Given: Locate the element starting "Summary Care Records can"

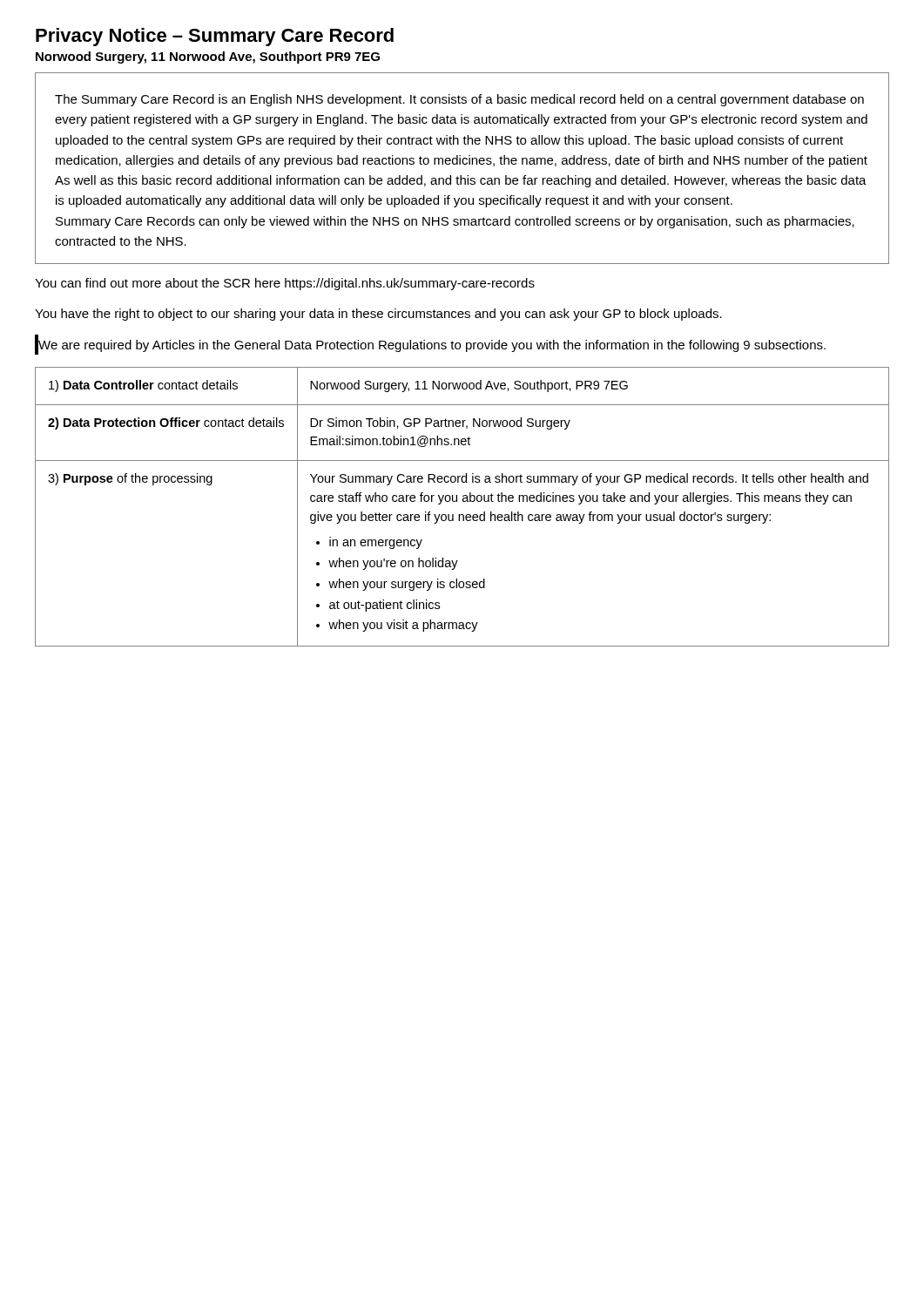Looking at the screenshot, I should click(462, 231).
